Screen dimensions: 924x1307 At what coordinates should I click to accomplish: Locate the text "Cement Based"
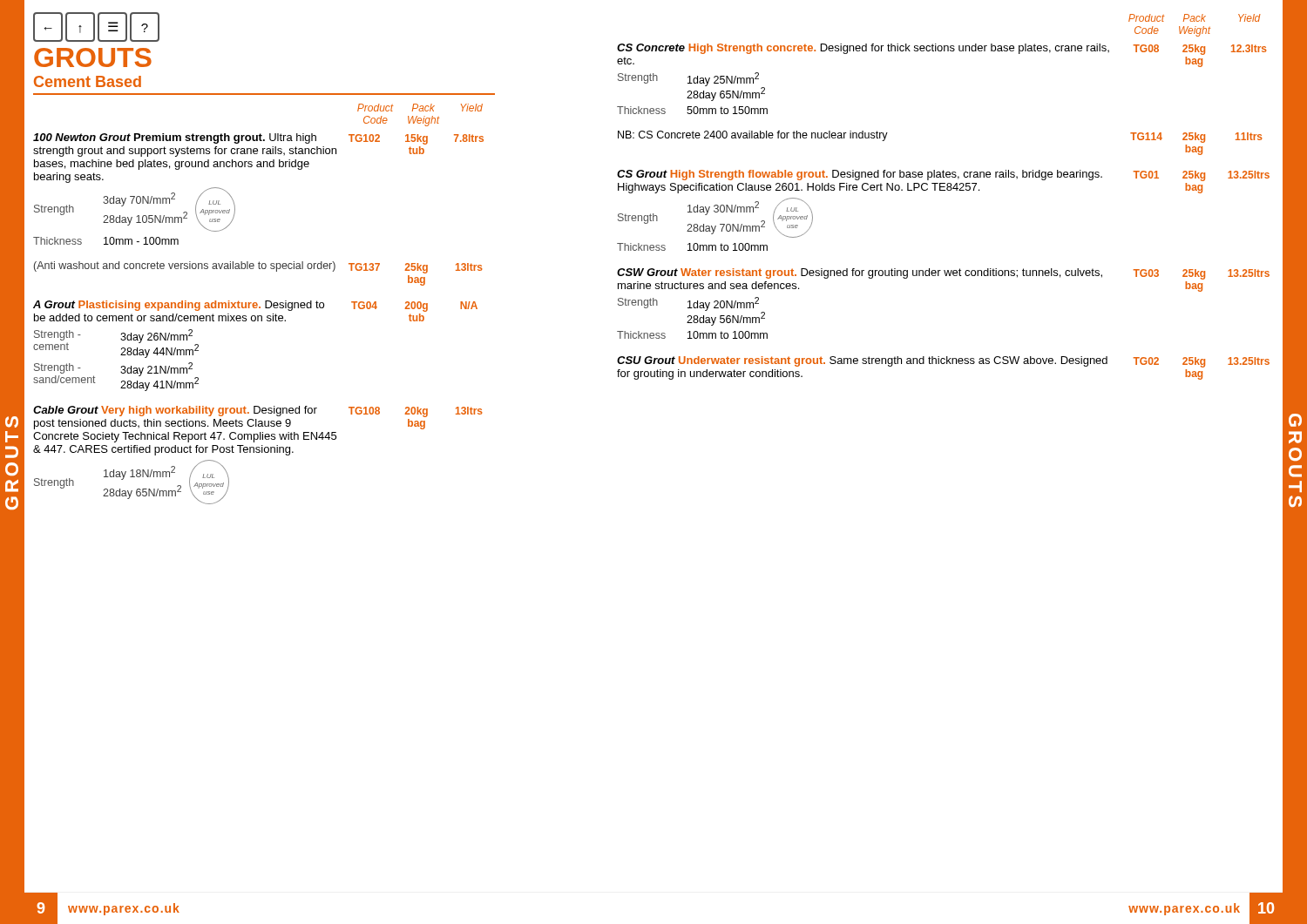[x=88, y=82]
